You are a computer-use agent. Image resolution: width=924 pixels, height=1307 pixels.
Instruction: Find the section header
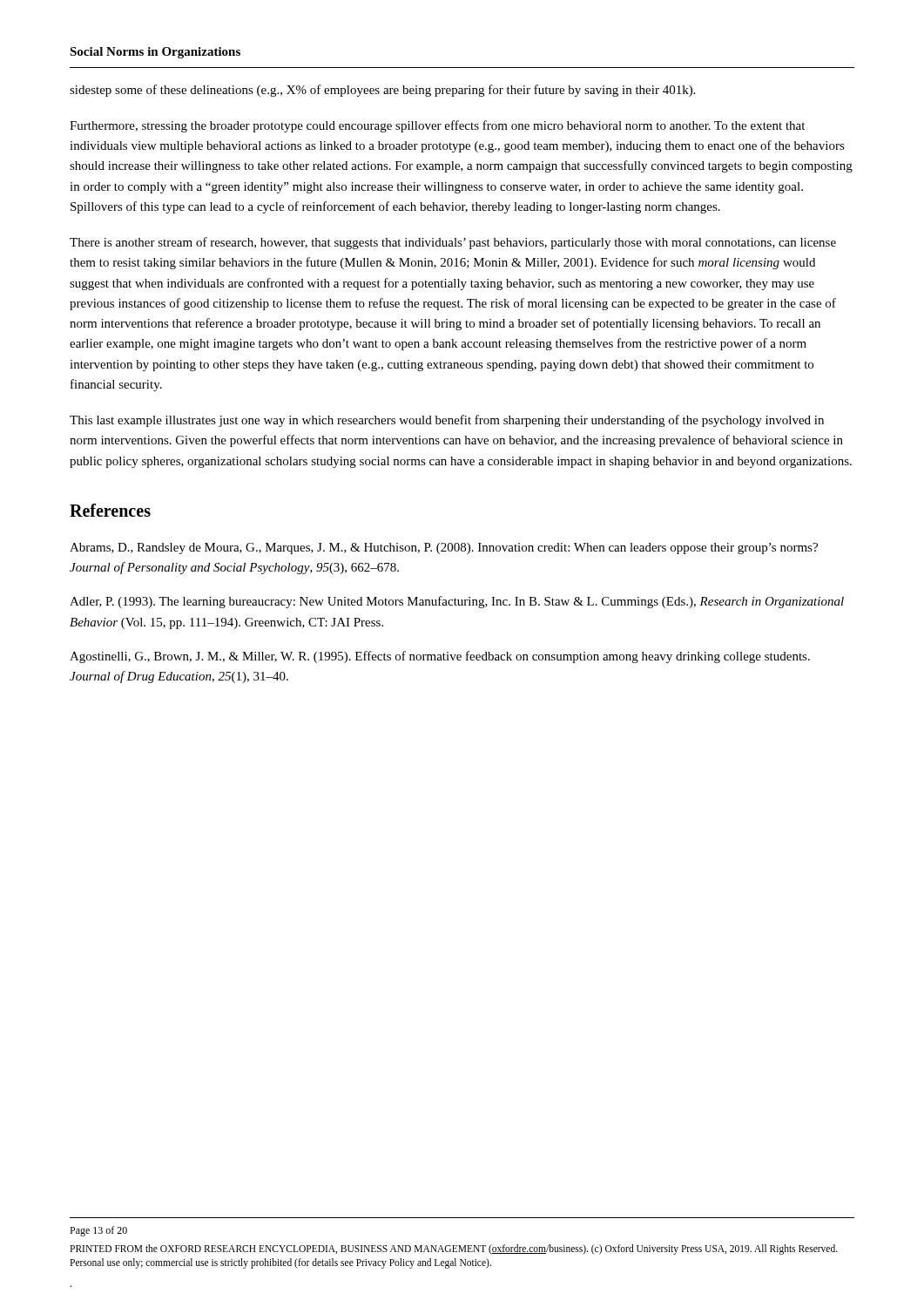click(x=110, y=510)
